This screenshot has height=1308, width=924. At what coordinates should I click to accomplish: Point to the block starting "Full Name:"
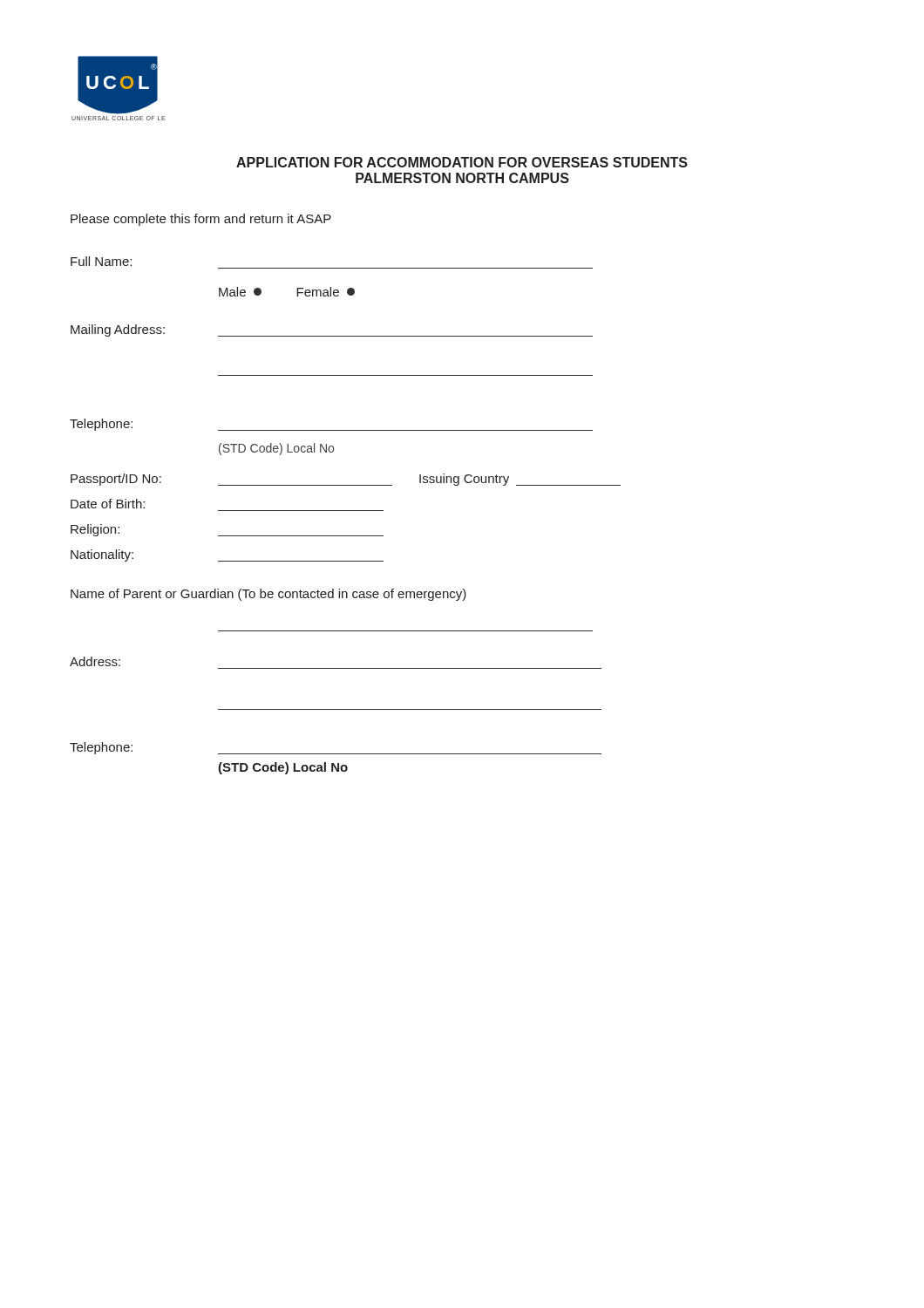click(x=462, y=264)
